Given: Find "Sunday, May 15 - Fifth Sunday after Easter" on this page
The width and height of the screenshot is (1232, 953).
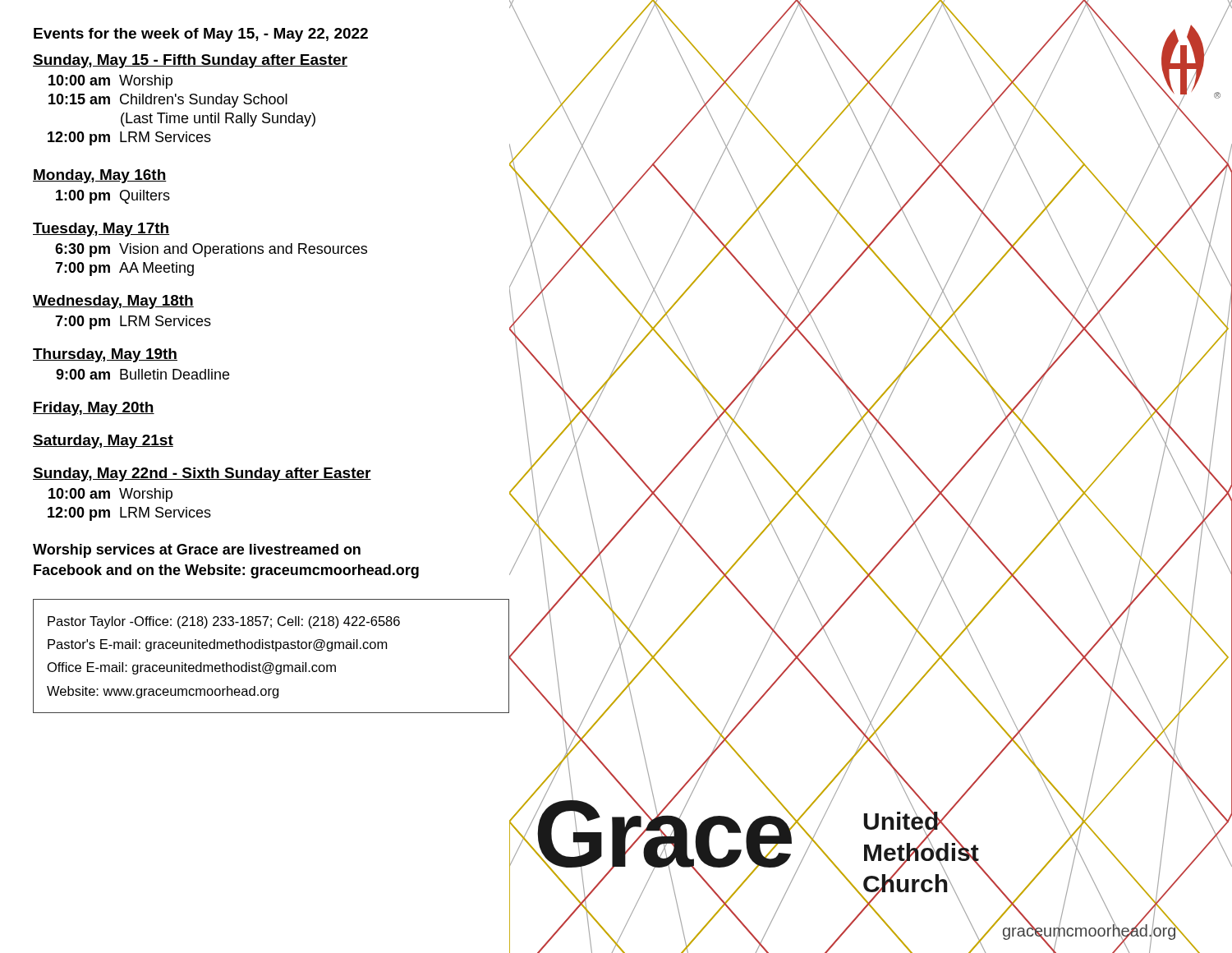Looking at the screenshot, I should tap(190, 60).
